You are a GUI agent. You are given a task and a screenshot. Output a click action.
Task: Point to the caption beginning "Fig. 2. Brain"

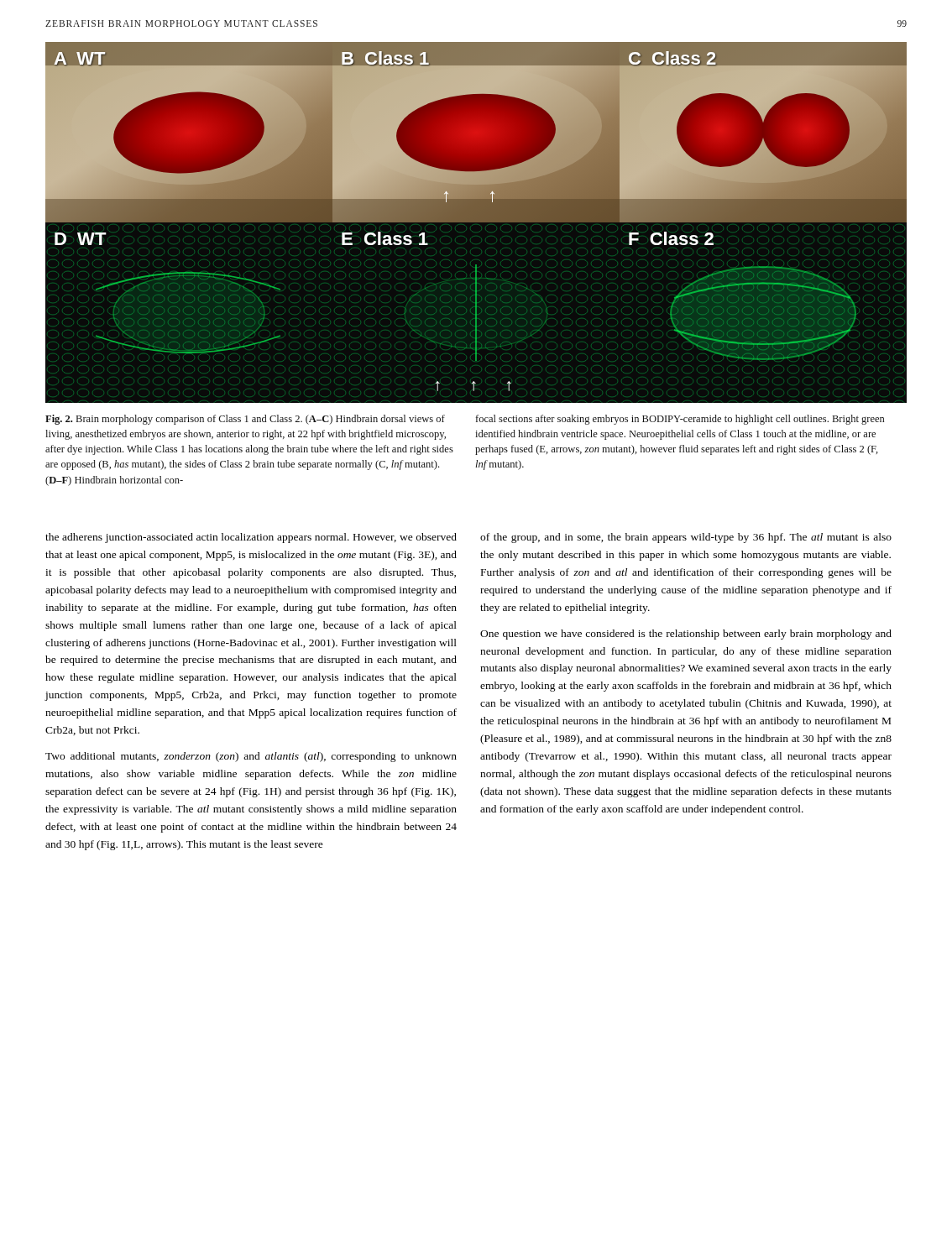pyautogui.click(x=466, y=449)
